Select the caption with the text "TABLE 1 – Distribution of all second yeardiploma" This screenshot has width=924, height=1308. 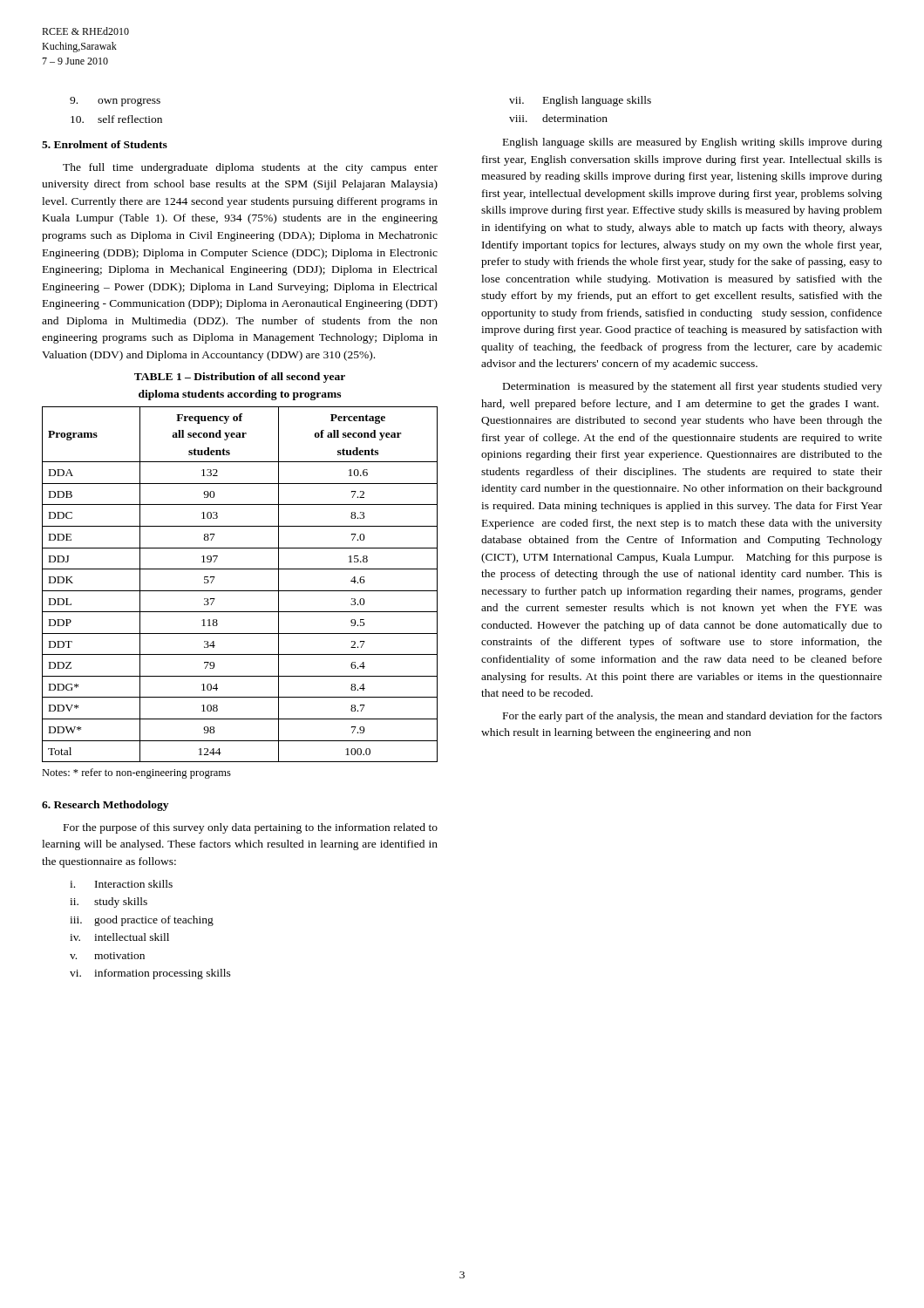click(x=240, y=385)
